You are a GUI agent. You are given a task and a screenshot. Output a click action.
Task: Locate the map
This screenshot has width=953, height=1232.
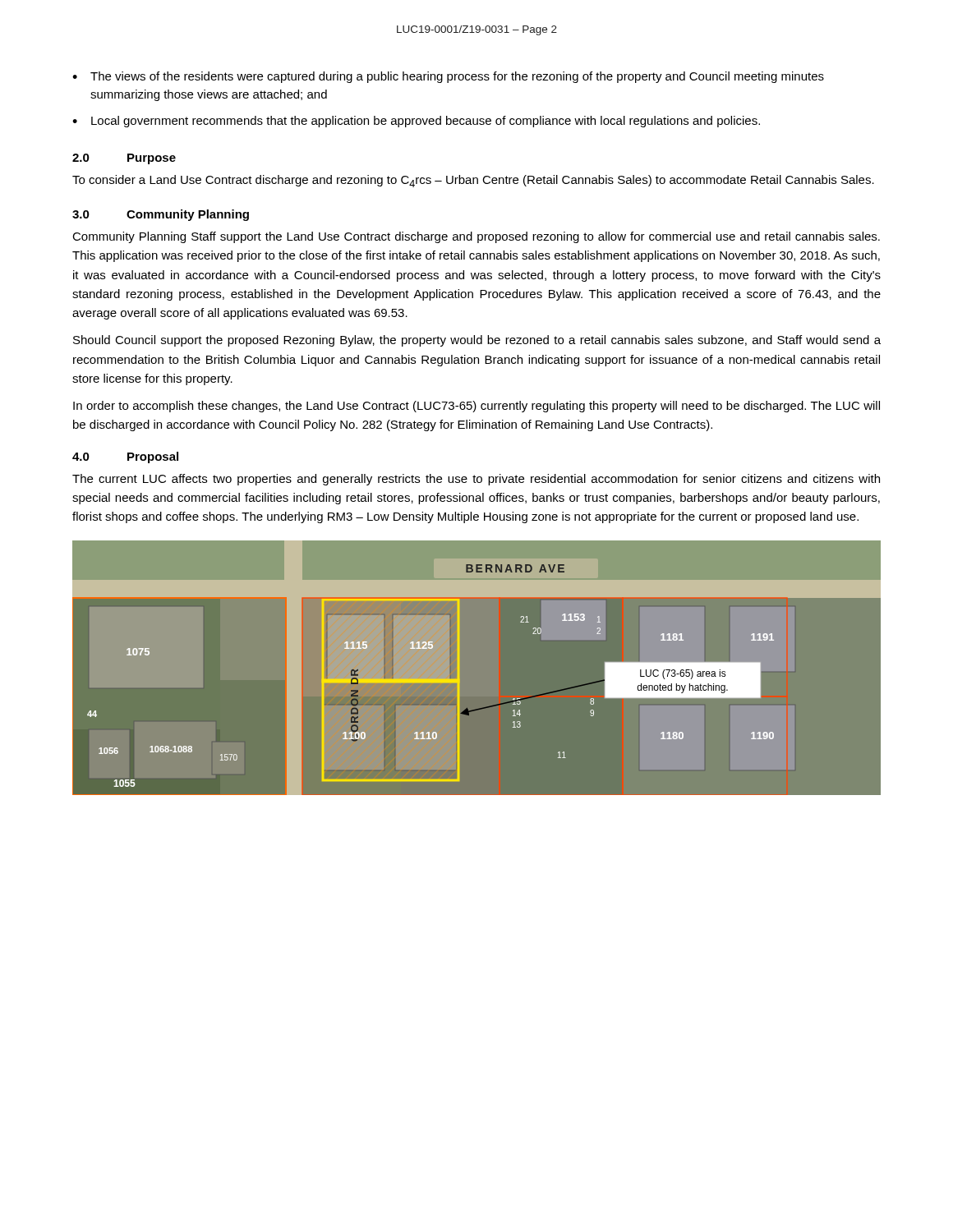476,668
